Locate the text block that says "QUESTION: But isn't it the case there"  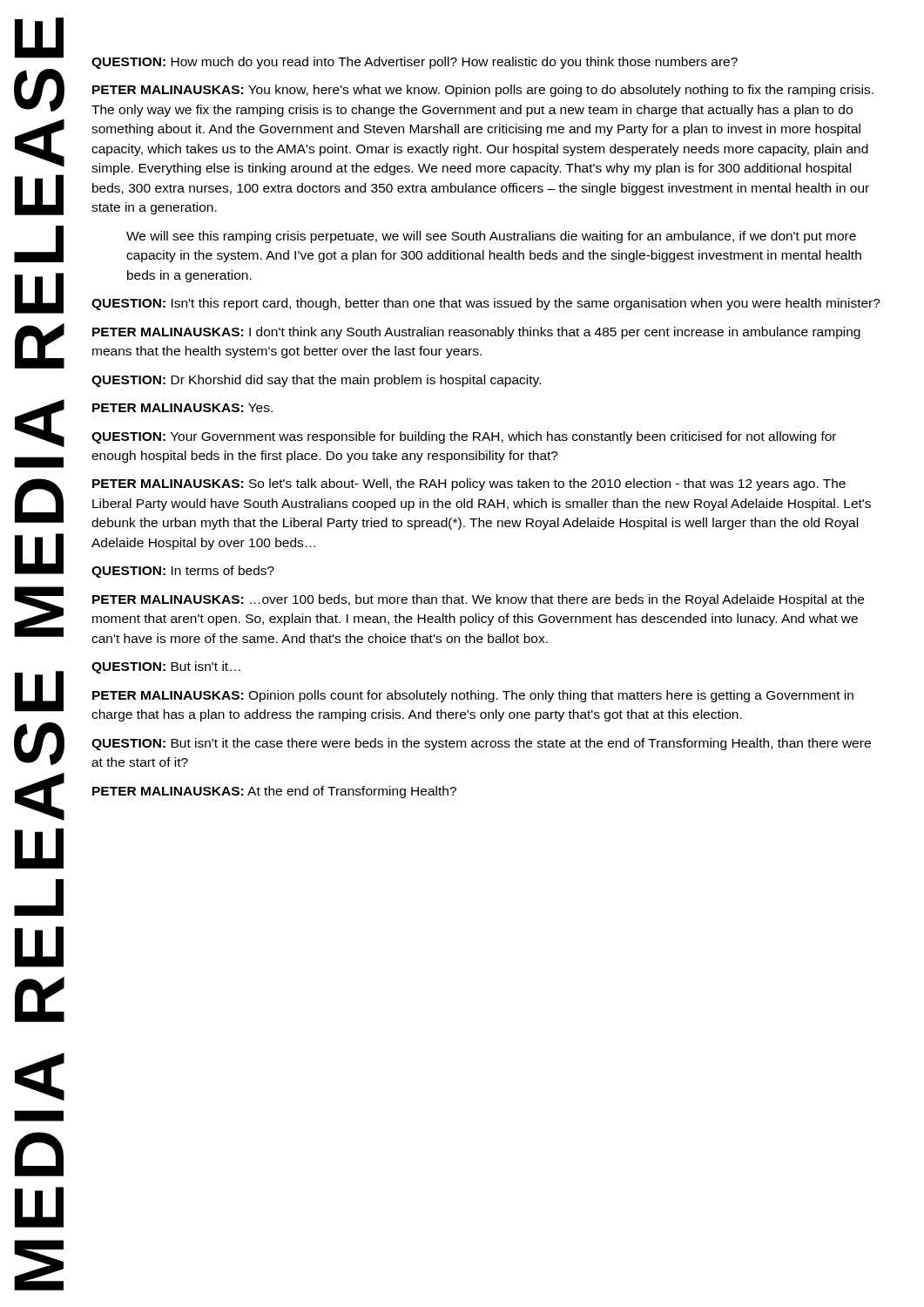click(x=481, y=752)
